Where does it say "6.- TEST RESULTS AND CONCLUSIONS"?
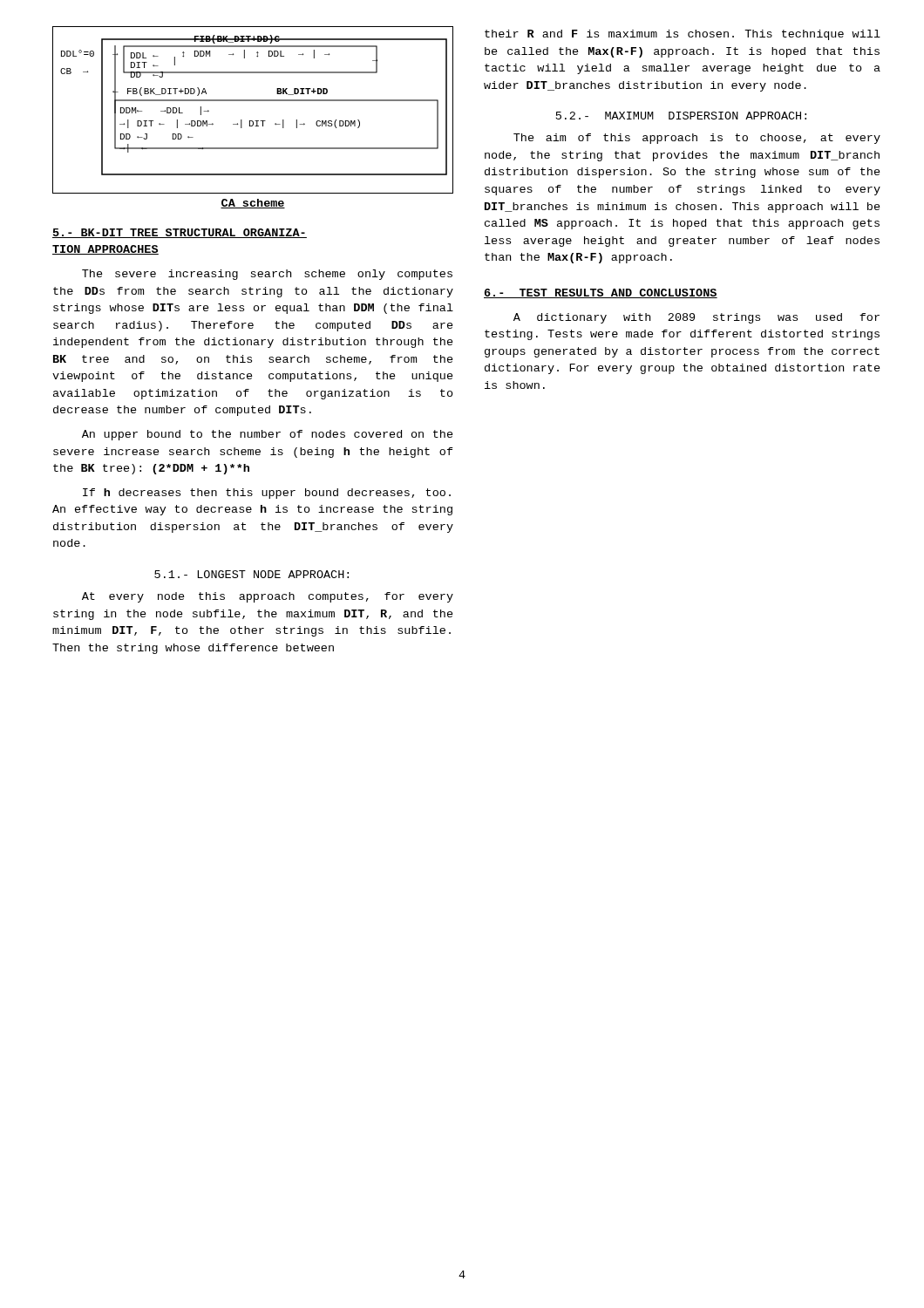Viewport: 924px width, 1308px height. tap(600, 293)
